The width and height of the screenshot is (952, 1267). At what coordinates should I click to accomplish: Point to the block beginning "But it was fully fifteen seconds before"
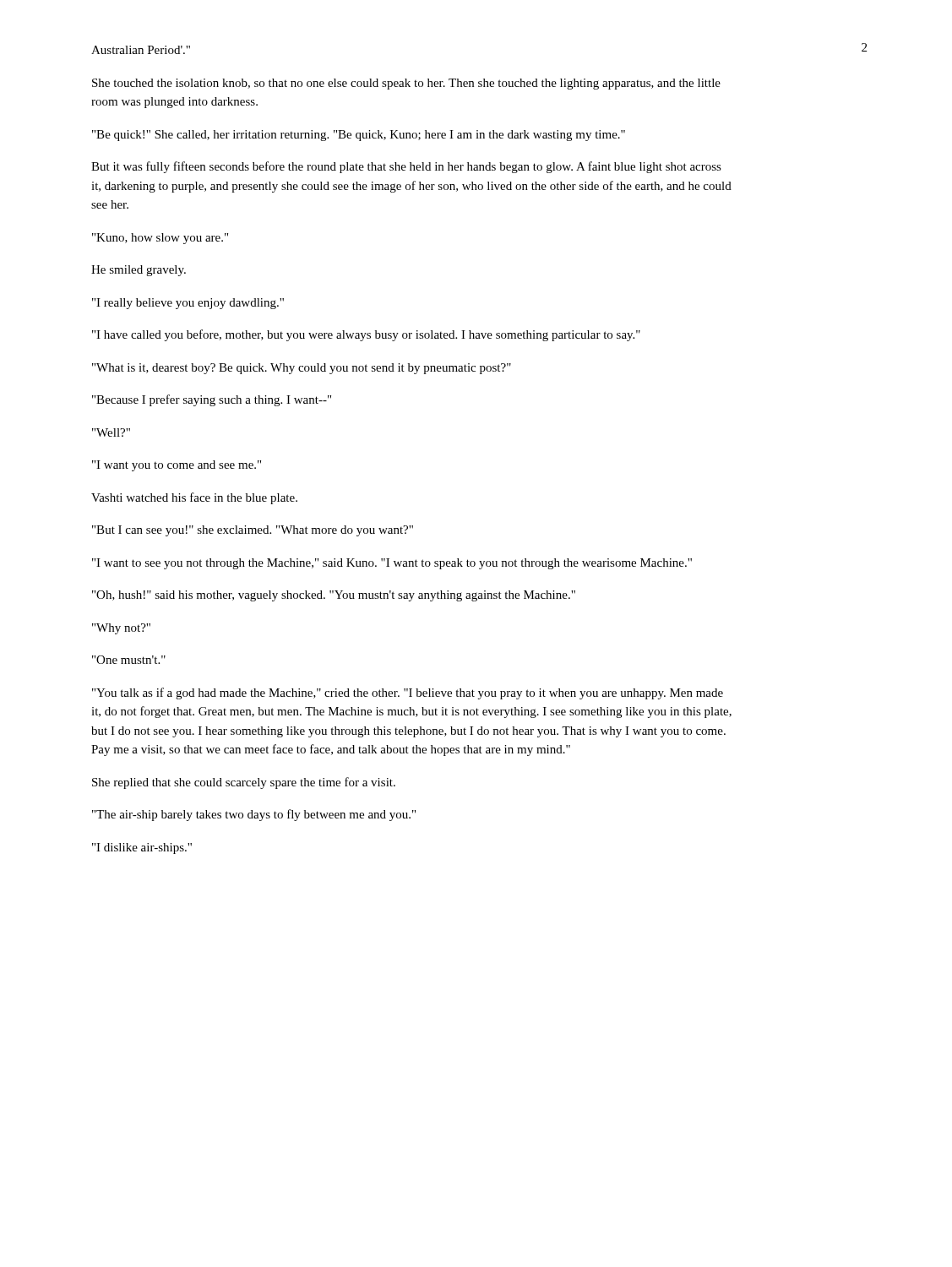coord(411,185)
